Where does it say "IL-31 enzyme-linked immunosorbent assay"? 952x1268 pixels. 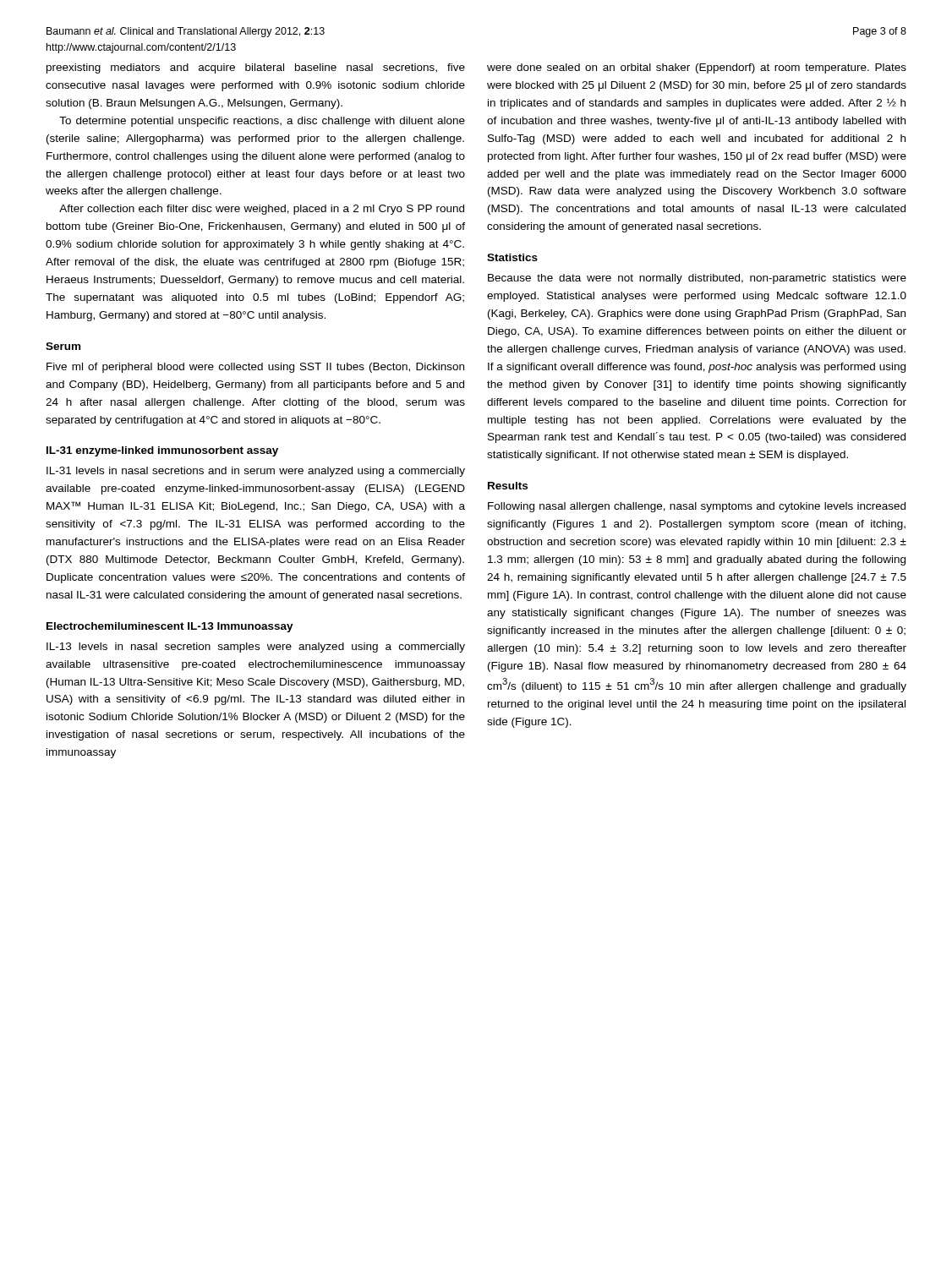tap(162, 451)
